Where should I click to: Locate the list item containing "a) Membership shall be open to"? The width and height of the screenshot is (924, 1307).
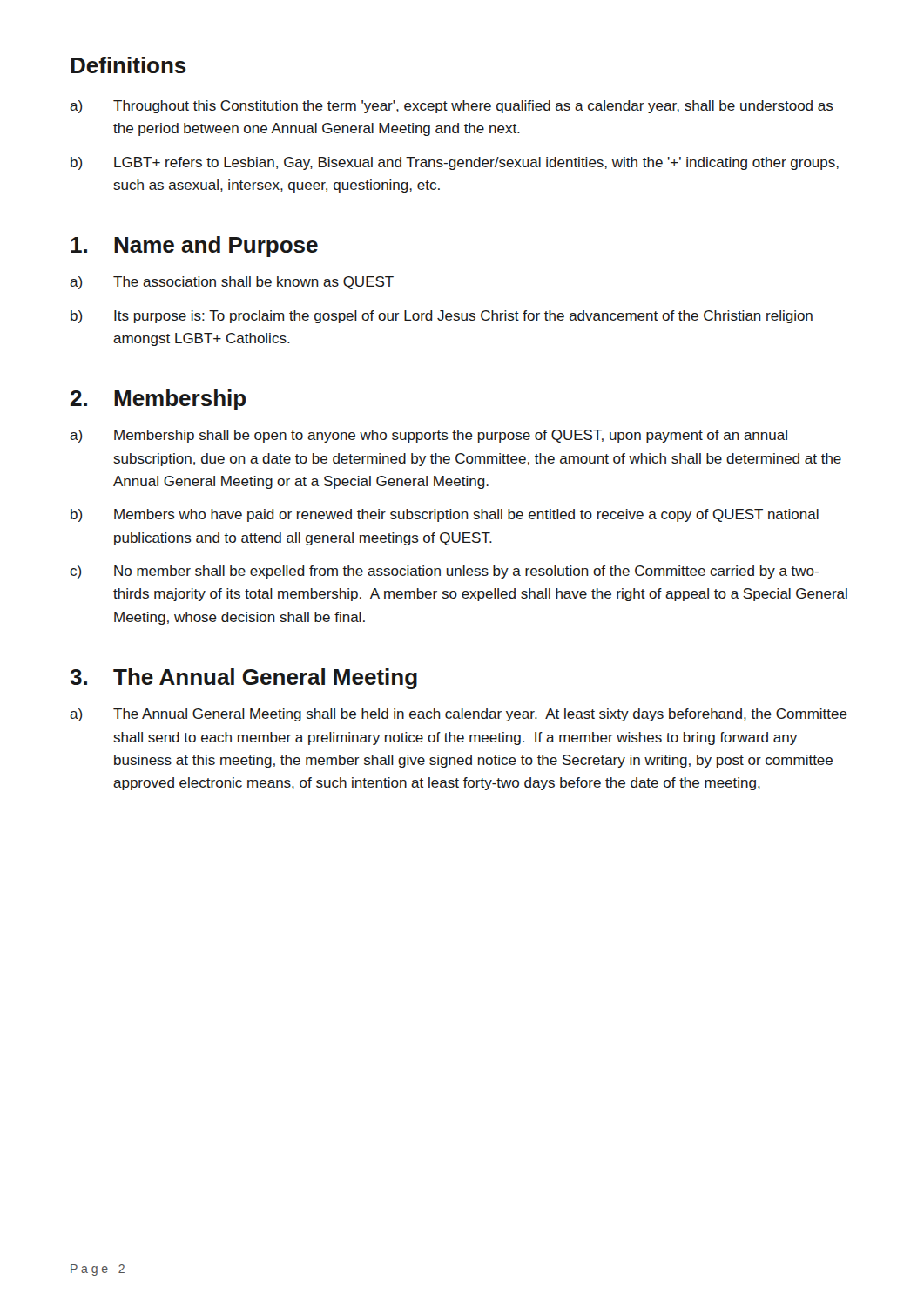(462, 459)
